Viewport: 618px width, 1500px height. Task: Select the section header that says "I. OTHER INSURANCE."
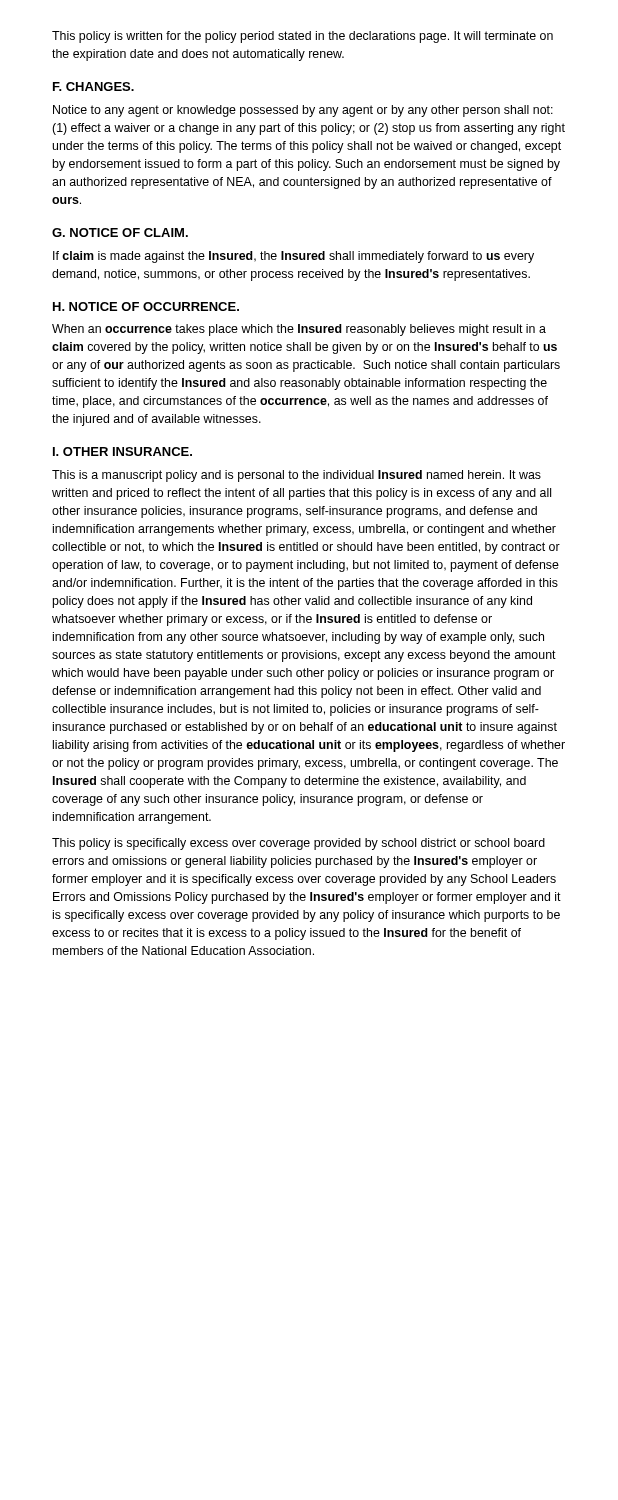pos(122,452)
